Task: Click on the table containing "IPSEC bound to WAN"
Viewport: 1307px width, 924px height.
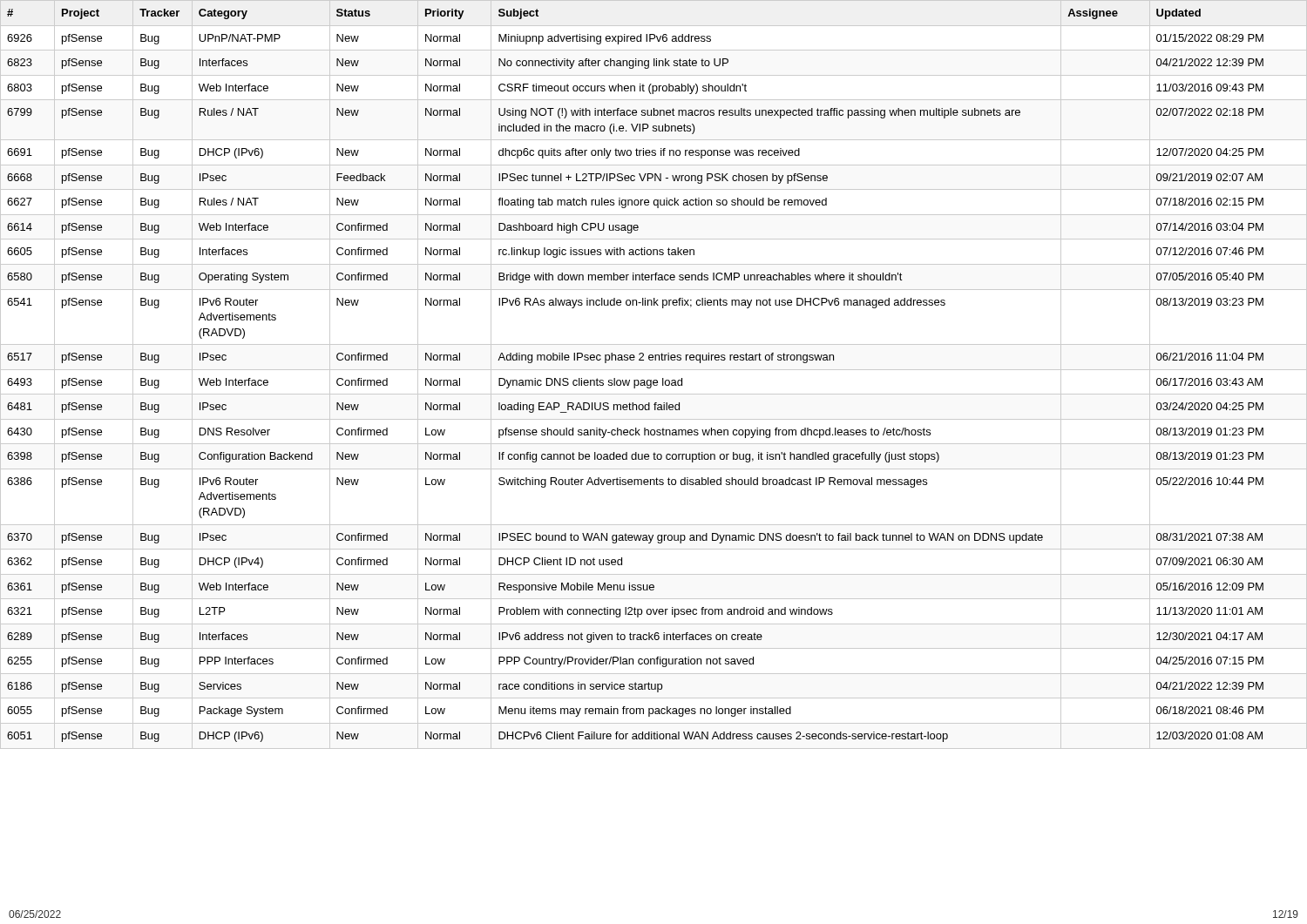Action: click(654, 374)
